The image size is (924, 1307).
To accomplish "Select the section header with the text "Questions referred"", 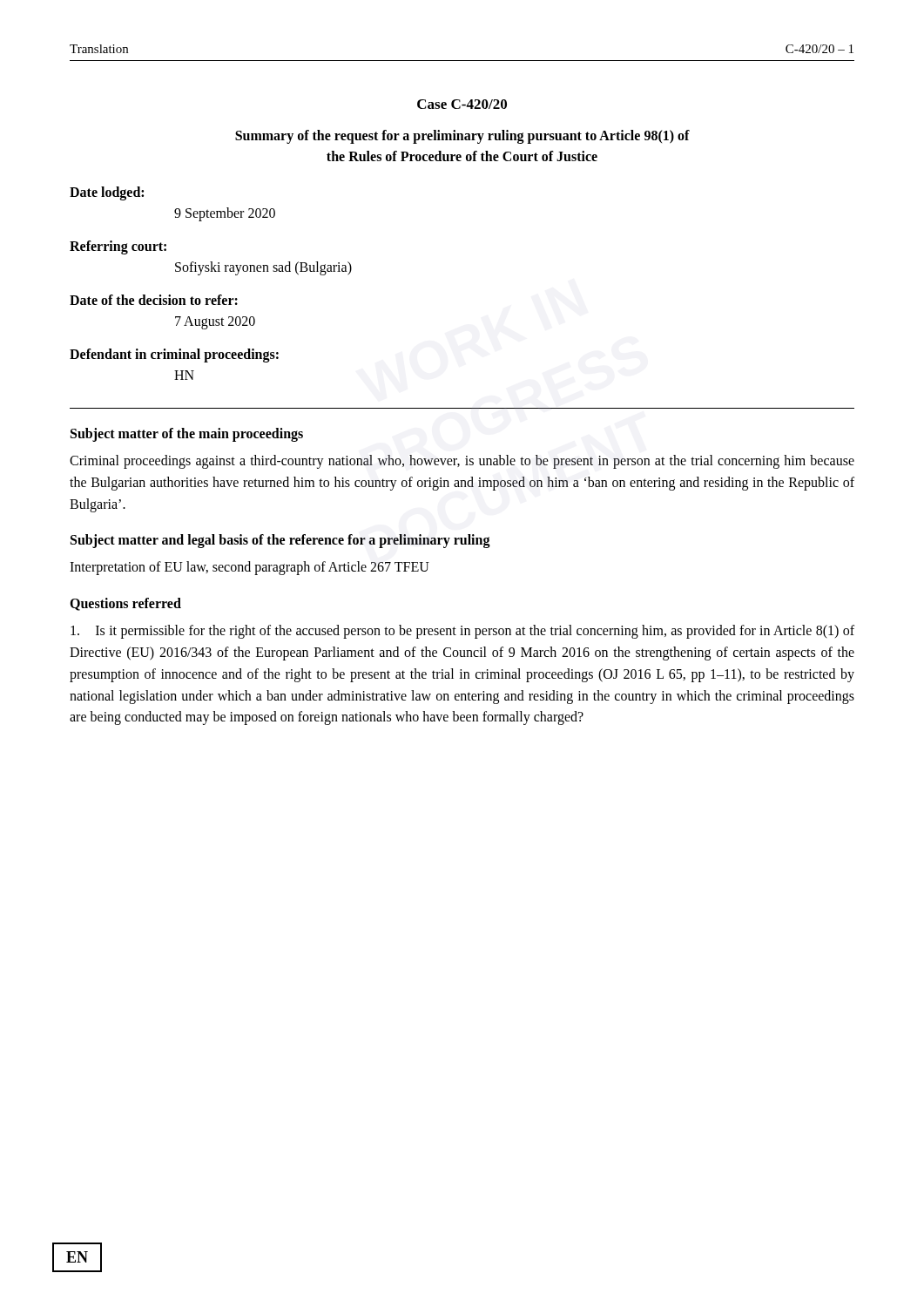I will pyautogui.click(x=125, y=604).
